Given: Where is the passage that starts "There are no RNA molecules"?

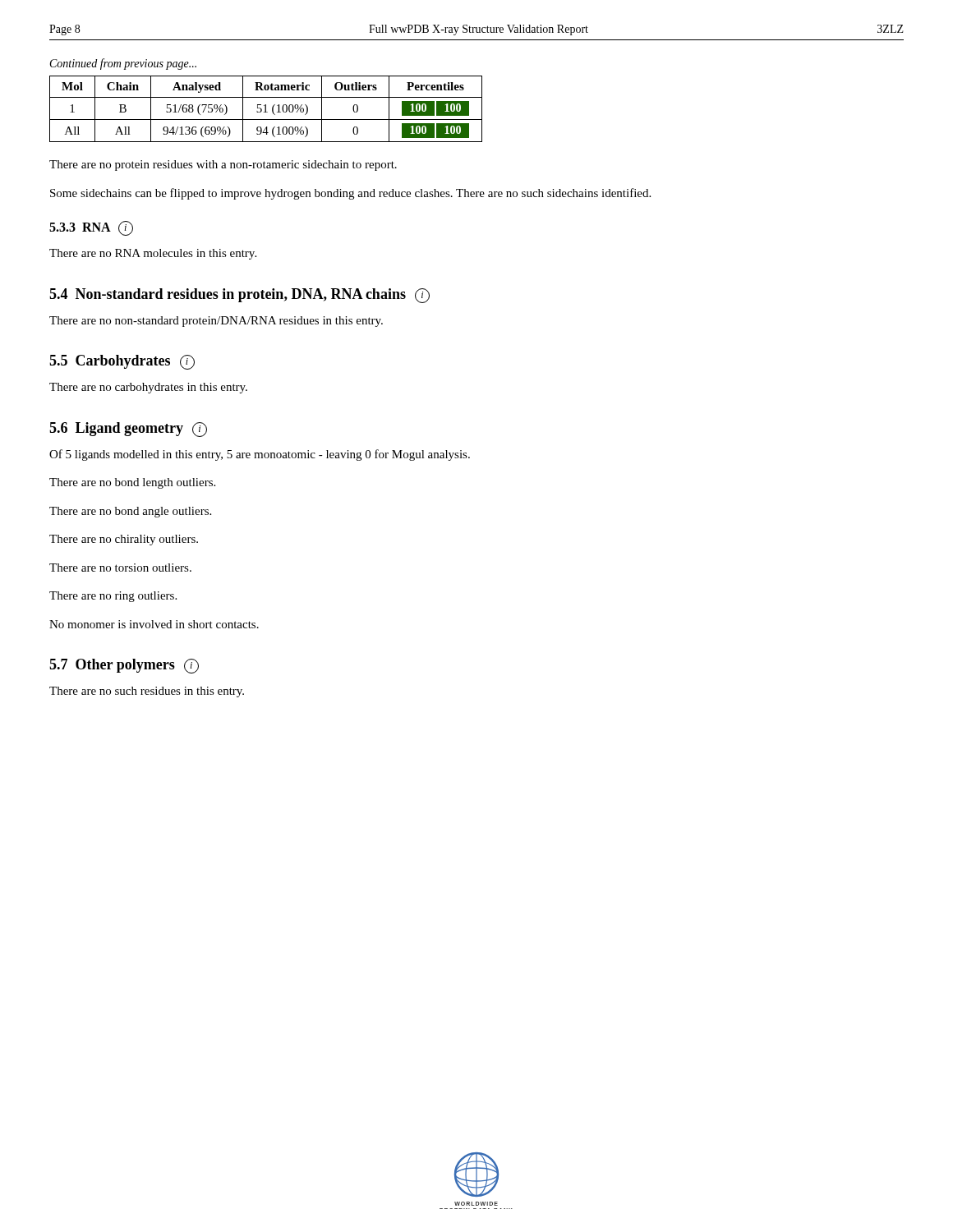Looking at the screenshot, I should [153, 253].
